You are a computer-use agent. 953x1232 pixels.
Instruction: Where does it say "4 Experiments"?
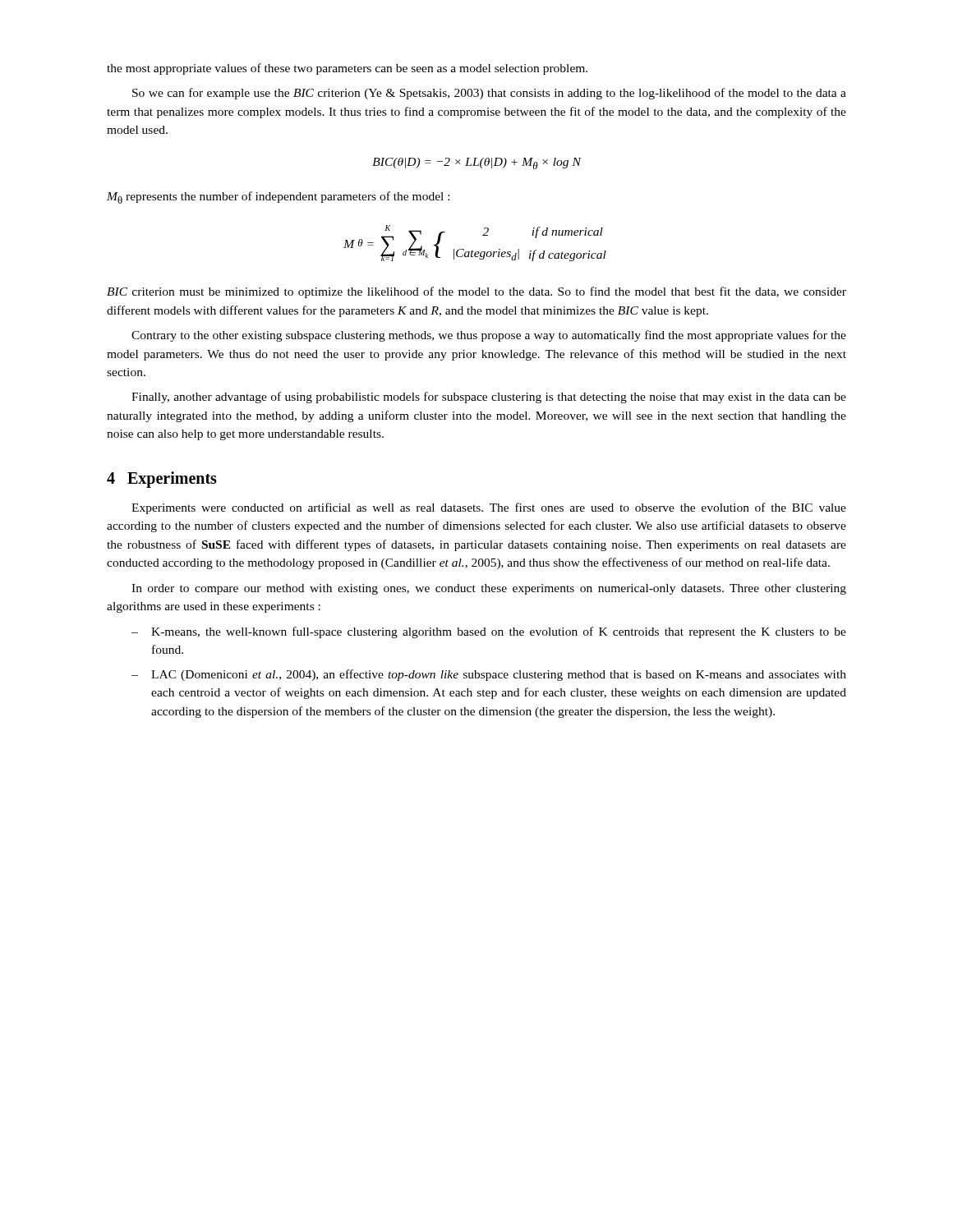(x=162, y=478)
